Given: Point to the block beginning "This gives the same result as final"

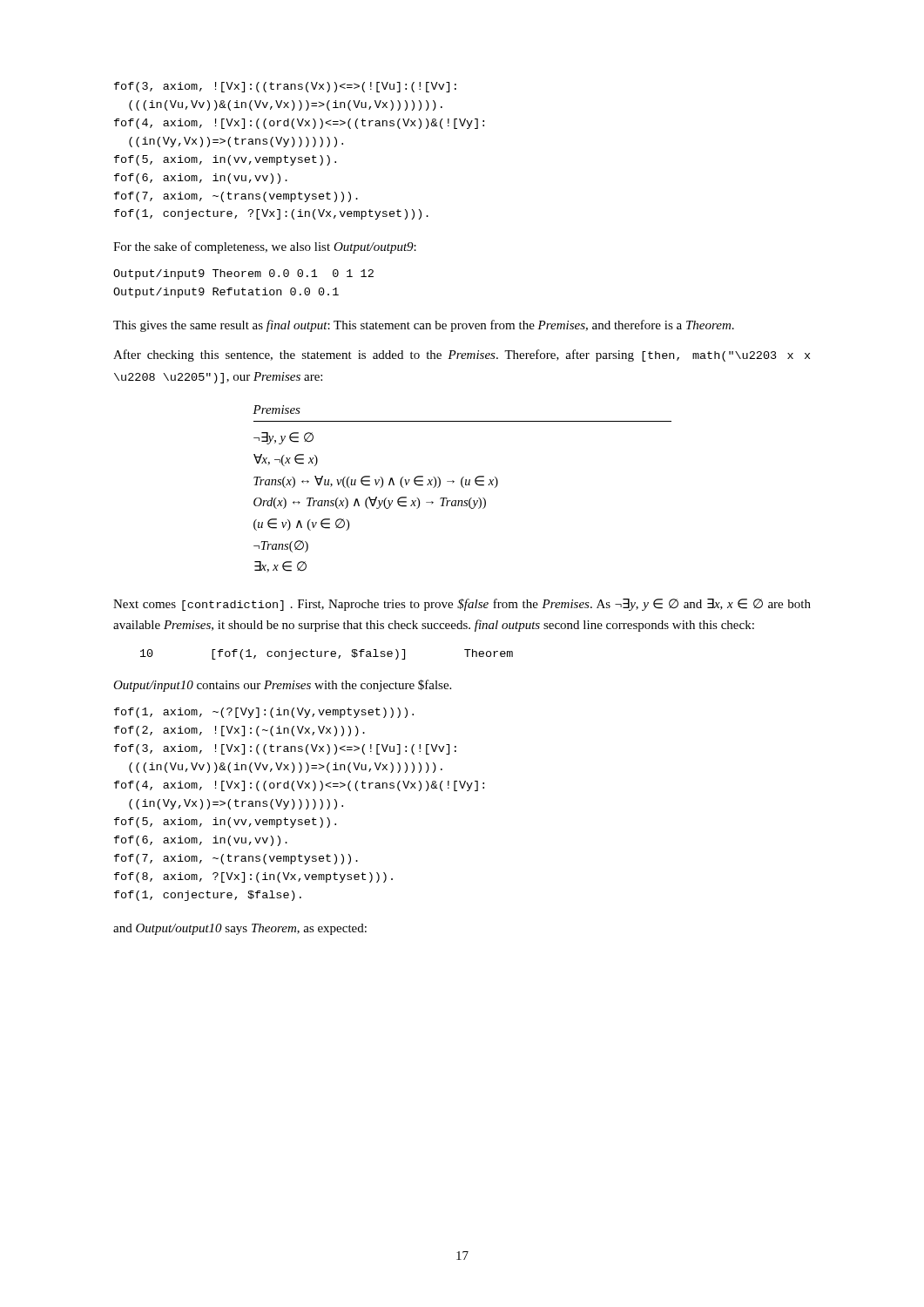Looking at the screenshot, I should (x=424, y=325).
